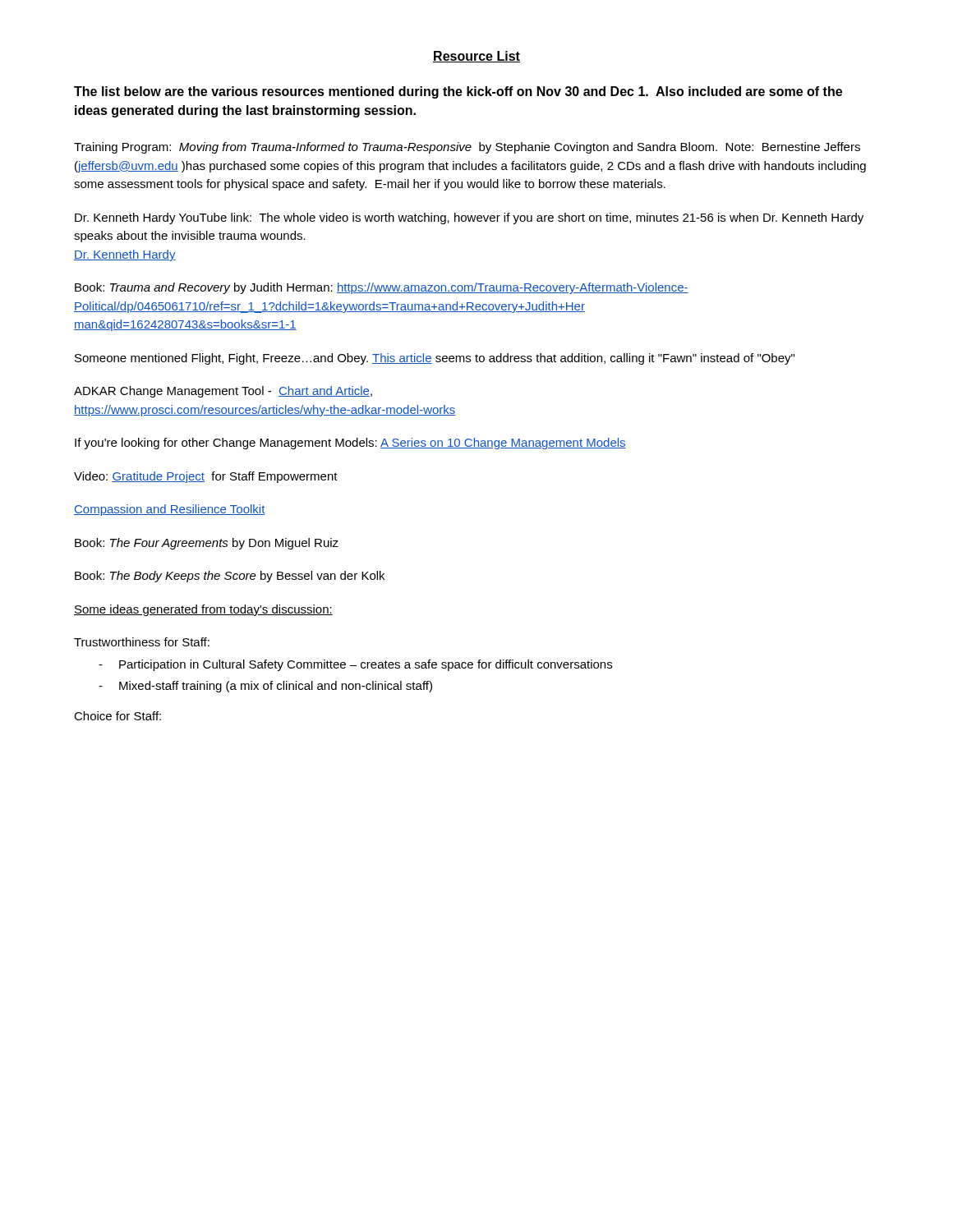Click on the text block starting "Book: Trauma and Recovery by Judith Herman:"

click(x=381, y=306)
